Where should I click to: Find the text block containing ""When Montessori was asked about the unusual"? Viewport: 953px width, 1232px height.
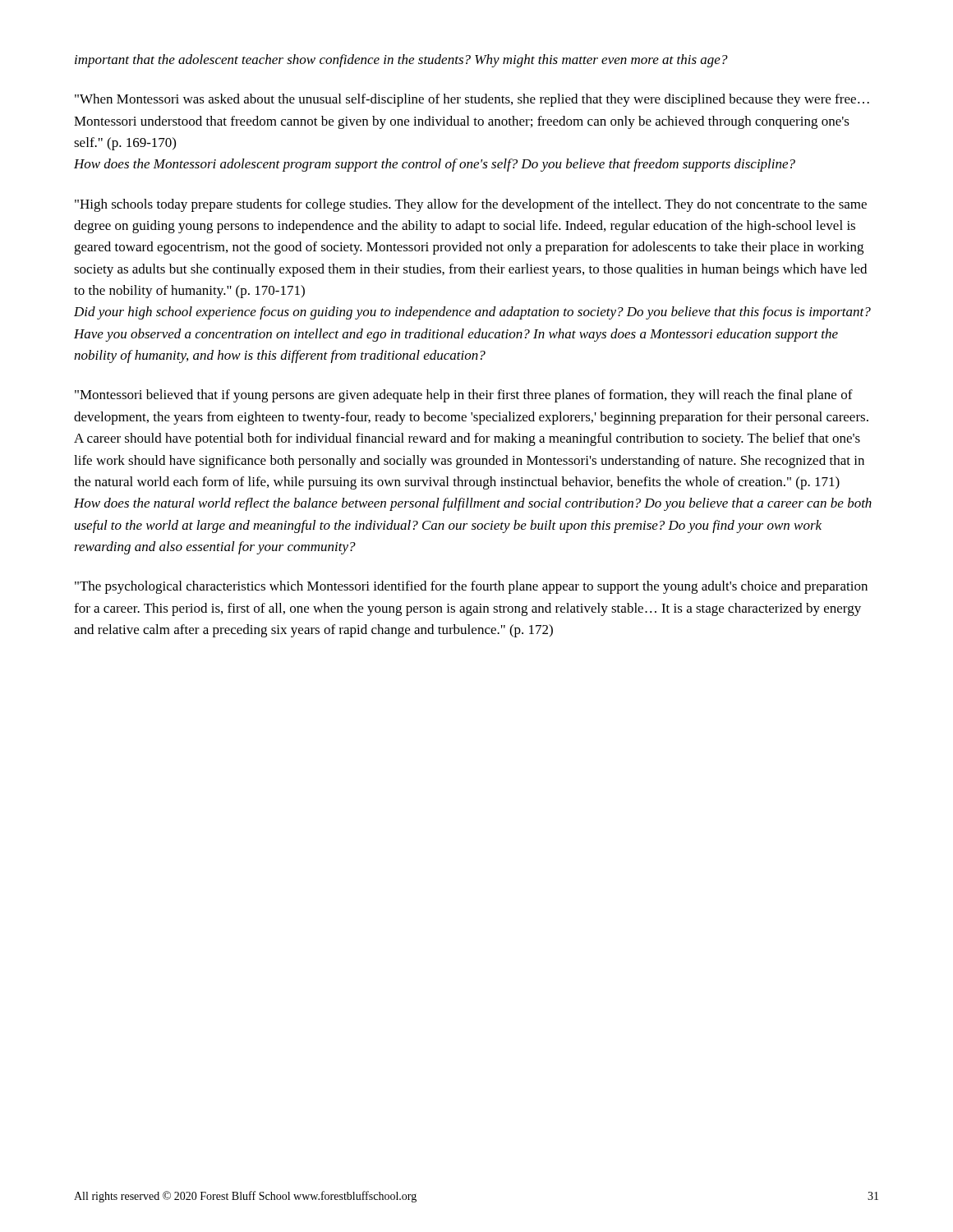tap(472, 132)
